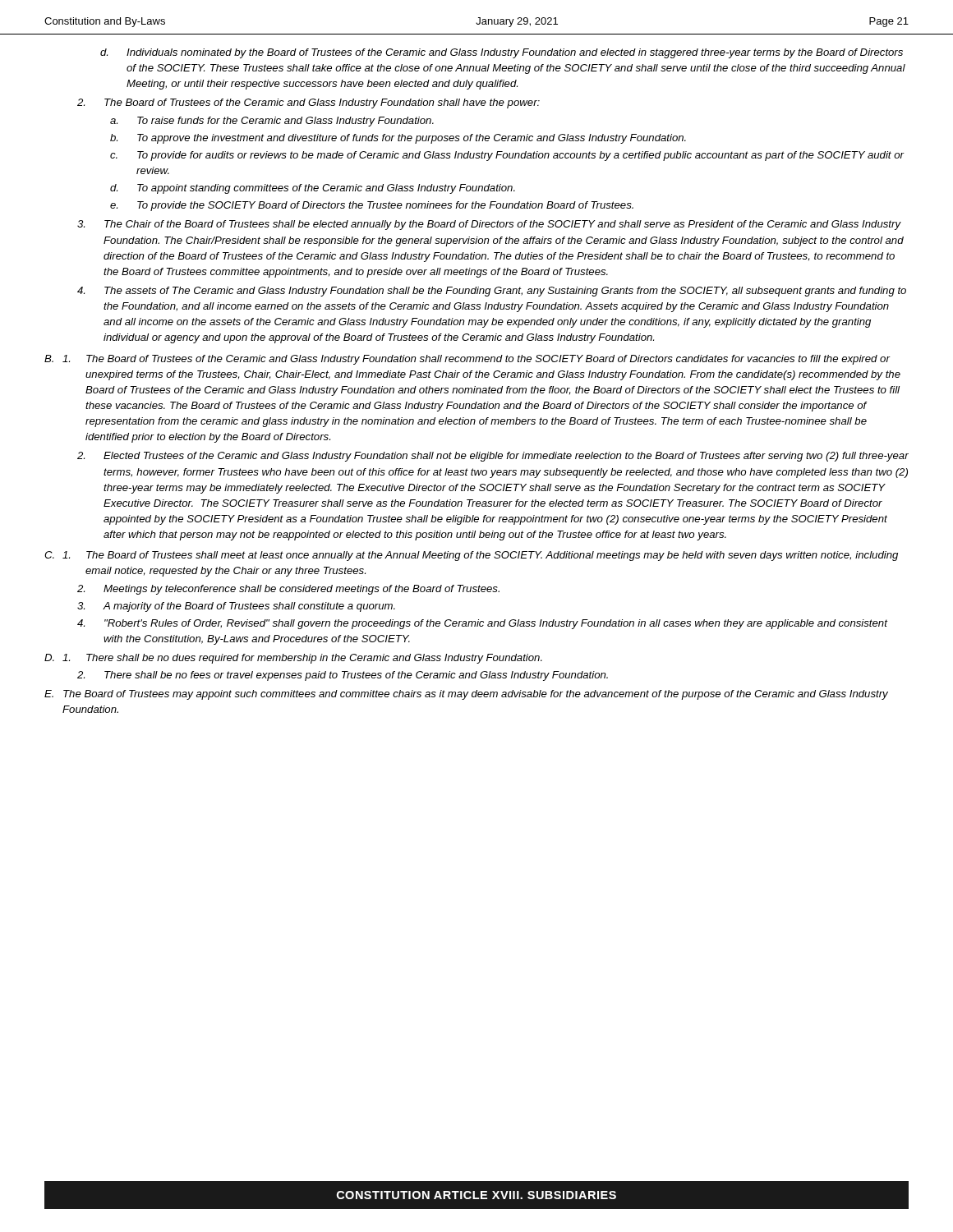The height and width of the screenshot is (1232, 953).
Task: Click on the passage starting "2. Meetings by teleconference shall be"
Action: (x=493, y=588)
